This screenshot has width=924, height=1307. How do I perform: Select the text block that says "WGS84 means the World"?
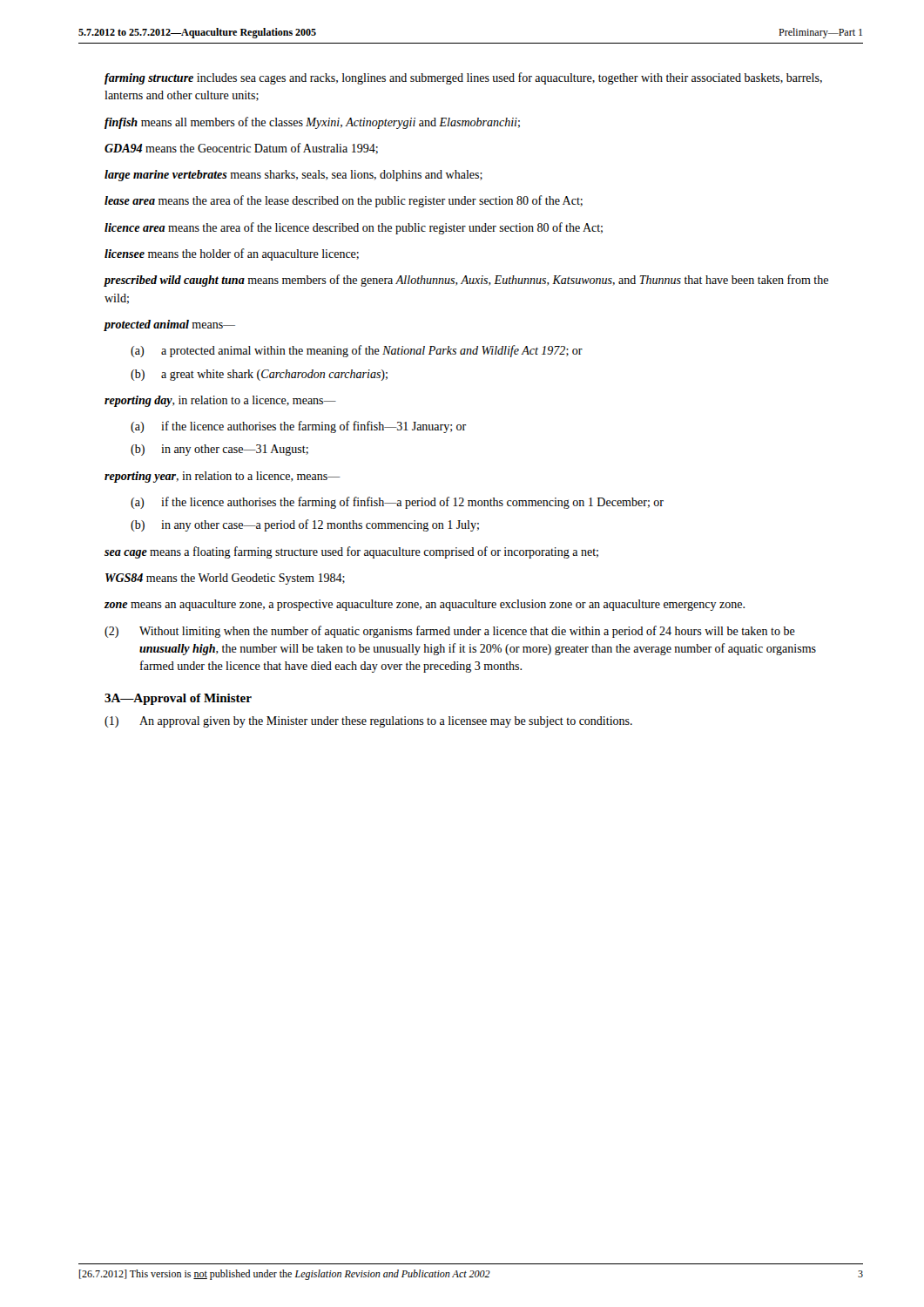coord(225,579)
